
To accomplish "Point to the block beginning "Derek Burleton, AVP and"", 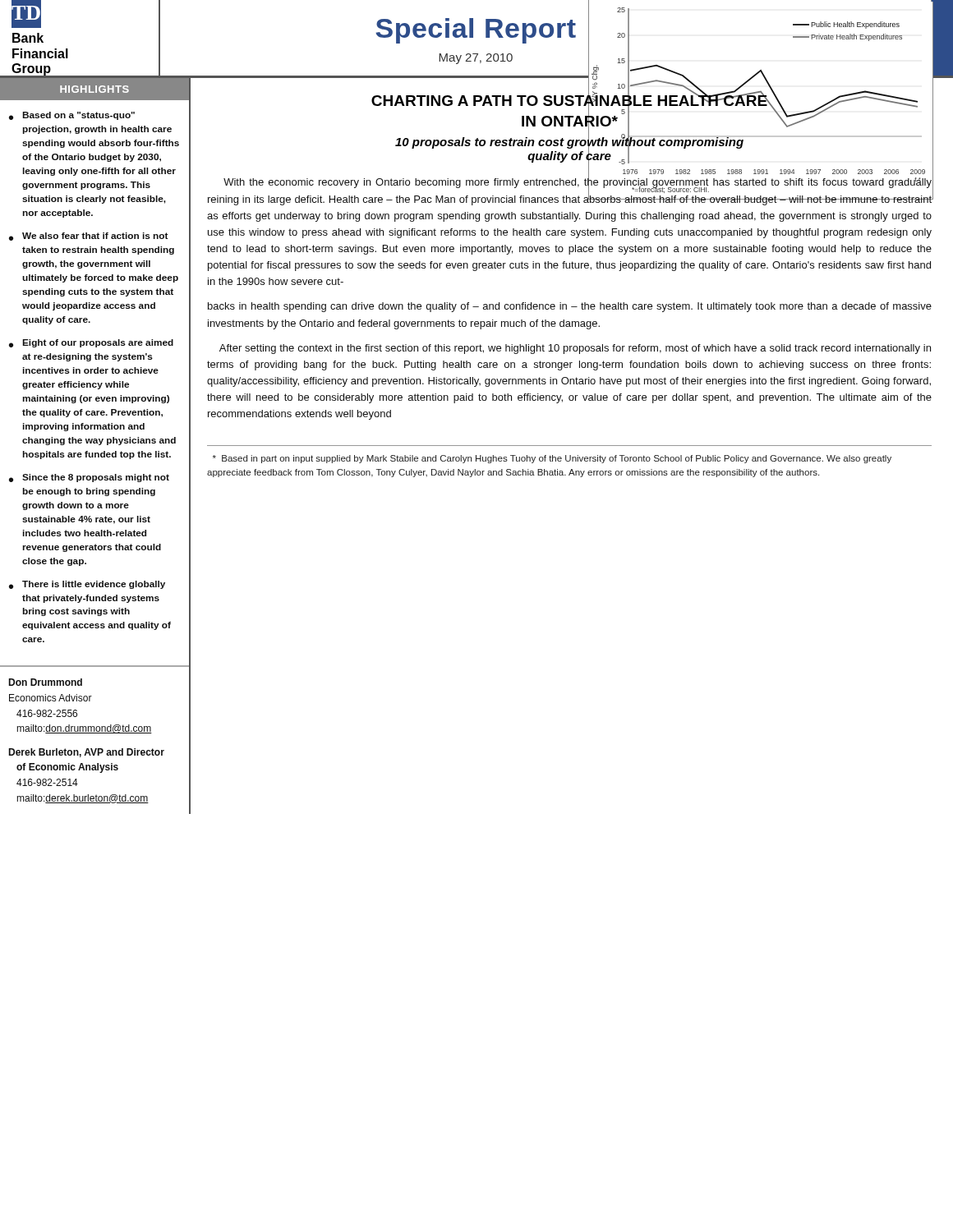I will (86, 775).
